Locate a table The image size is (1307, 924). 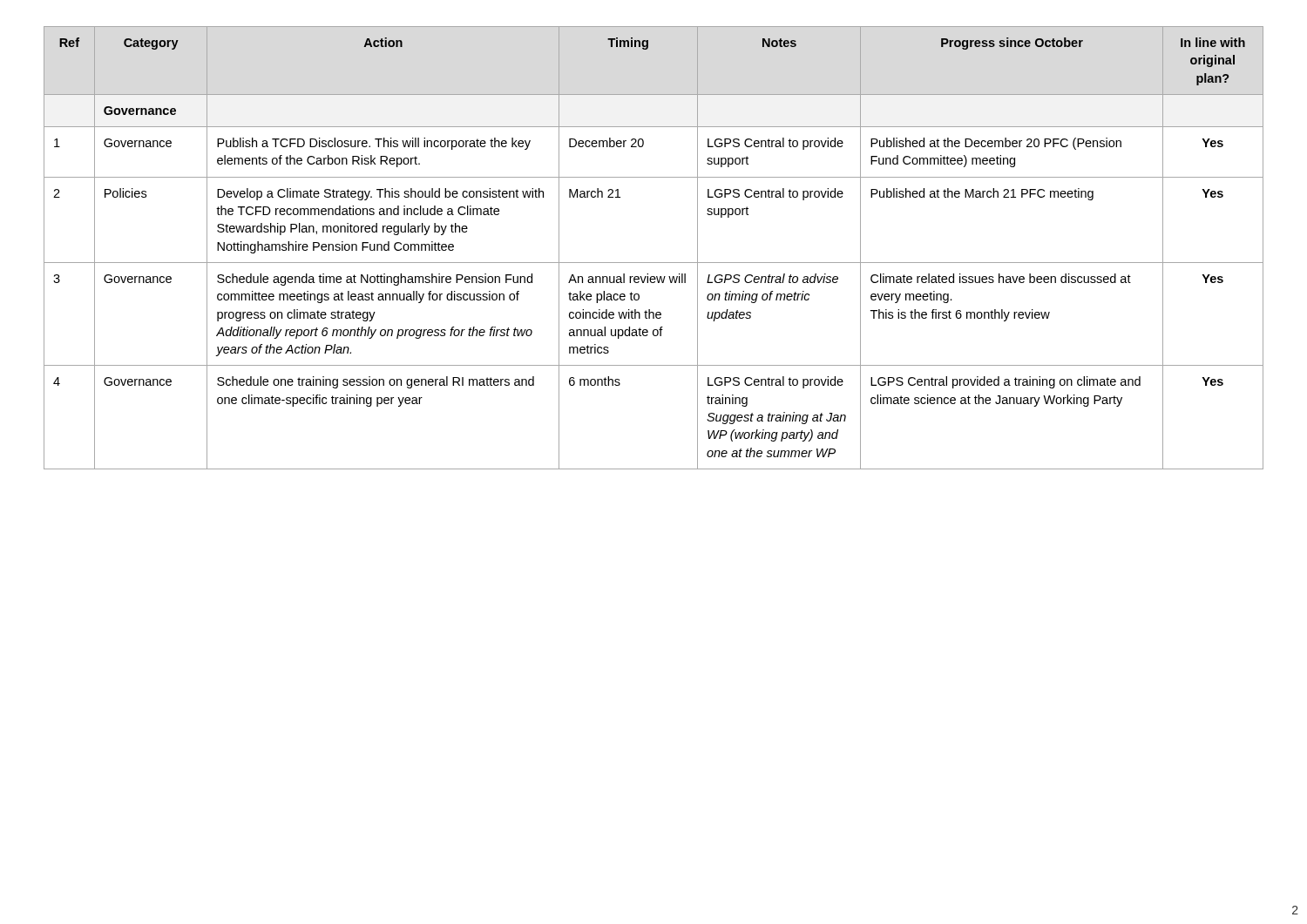[x=654, y=248]
